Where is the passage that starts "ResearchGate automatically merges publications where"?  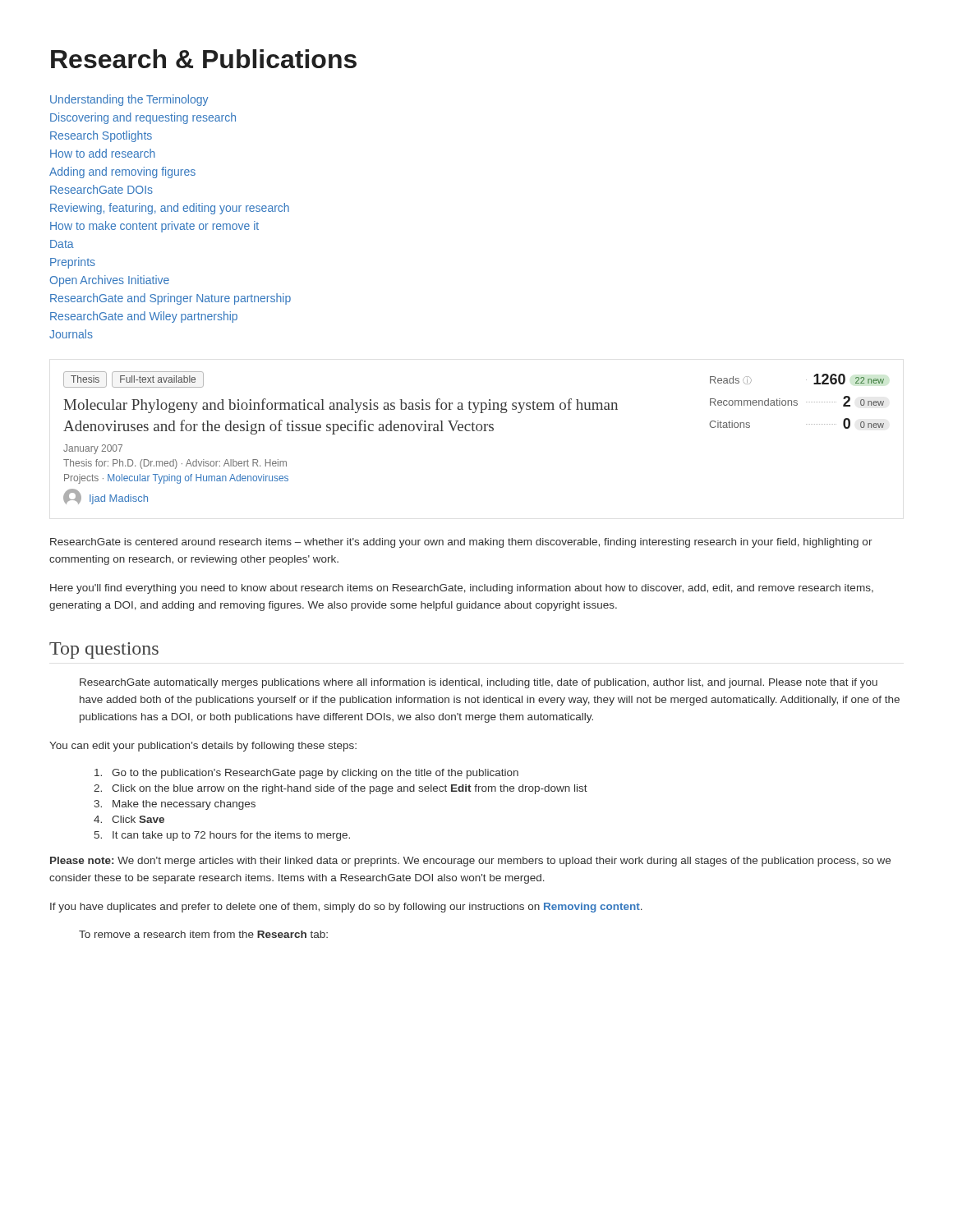[x=491, y=700]
